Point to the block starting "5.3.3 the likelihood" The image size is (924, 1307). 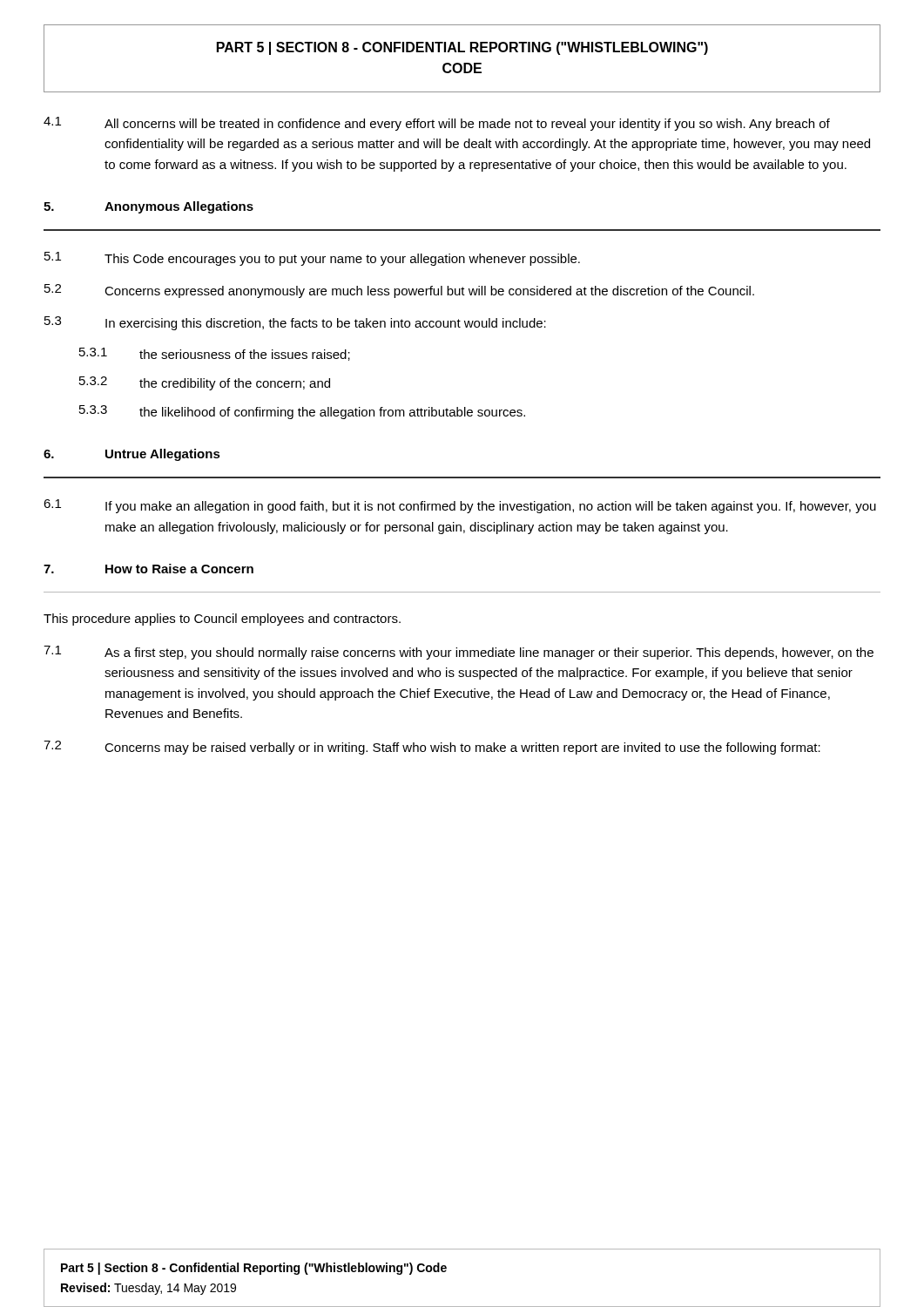click(462, 412)
